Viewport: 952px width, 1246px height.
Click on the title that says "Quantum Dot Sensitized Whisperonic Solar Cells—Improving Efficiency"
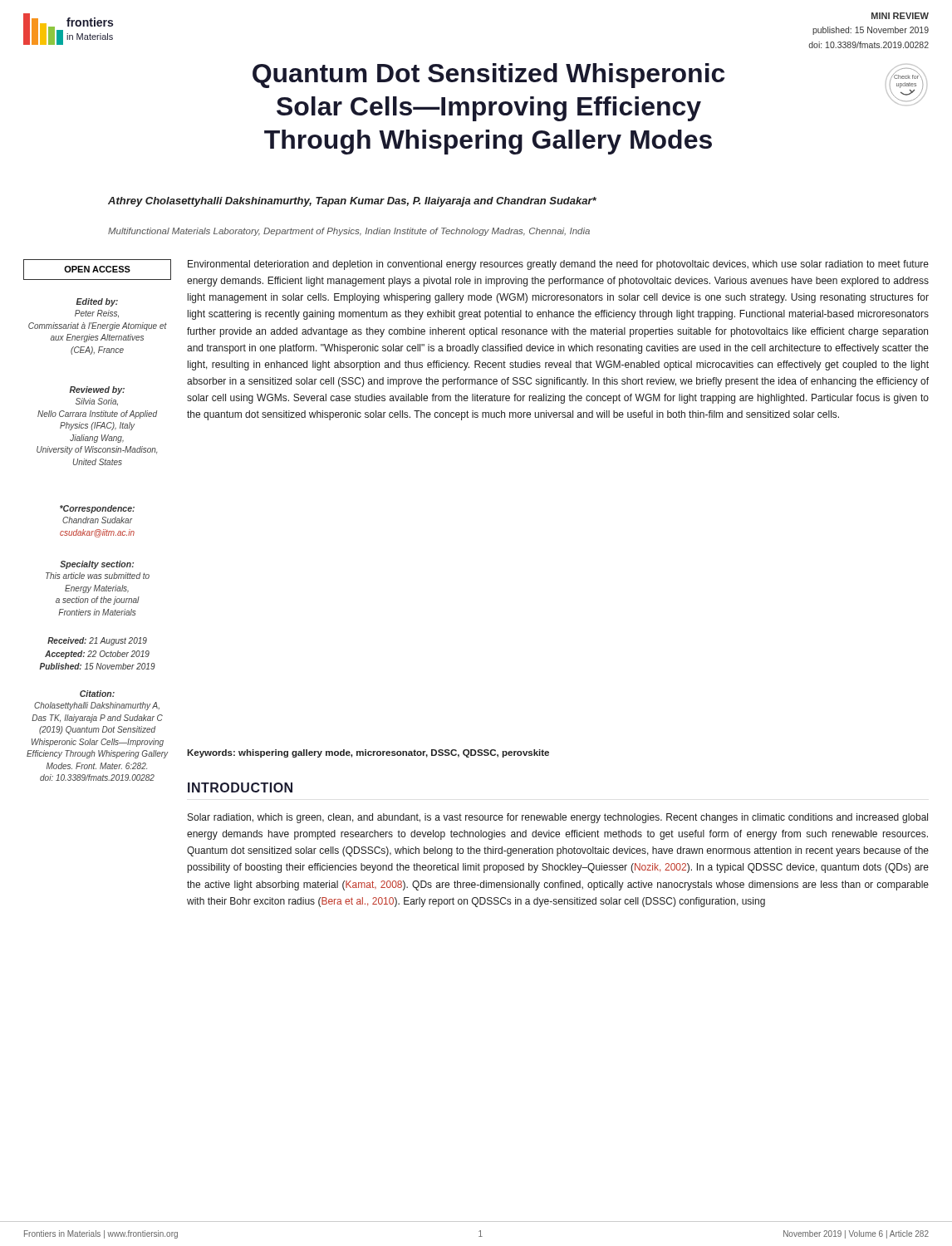(488, 106)
